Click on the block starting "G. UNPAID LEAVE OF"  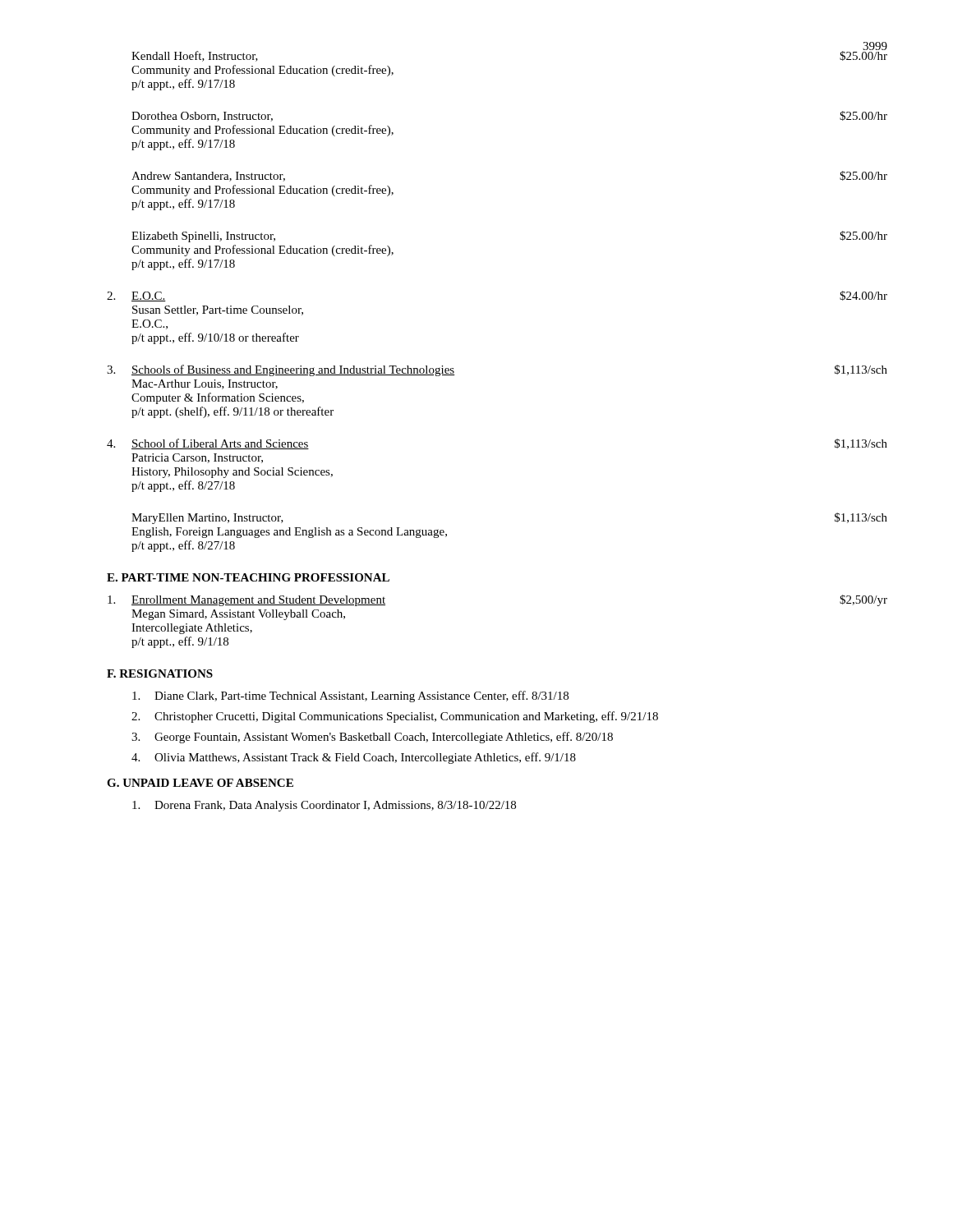pyautogui.click(x=200, y=783)
